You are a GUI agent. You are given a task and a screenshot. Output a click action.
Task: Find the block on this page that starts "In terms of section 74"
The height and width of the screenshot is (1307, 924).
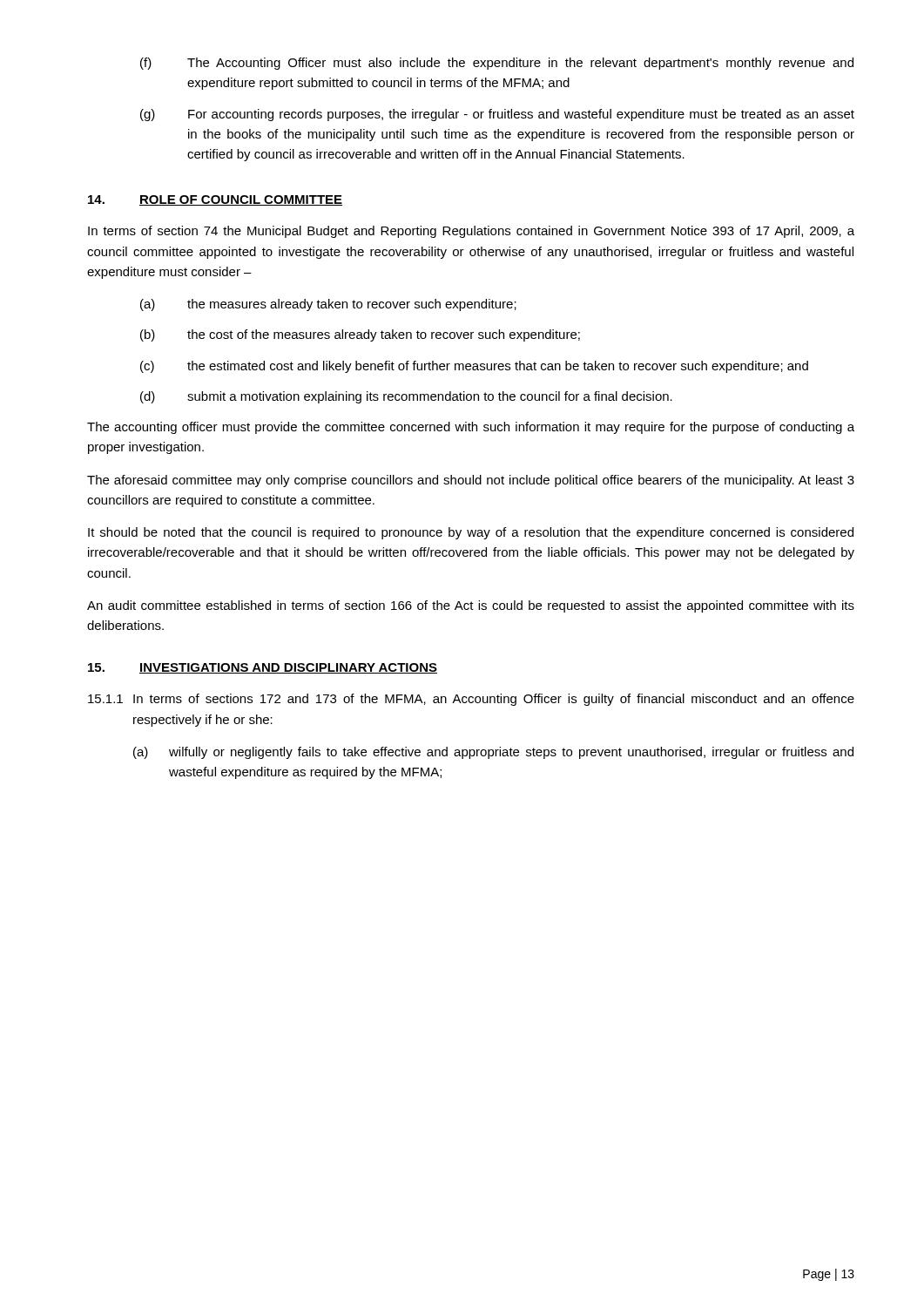[x=471, y=251]
